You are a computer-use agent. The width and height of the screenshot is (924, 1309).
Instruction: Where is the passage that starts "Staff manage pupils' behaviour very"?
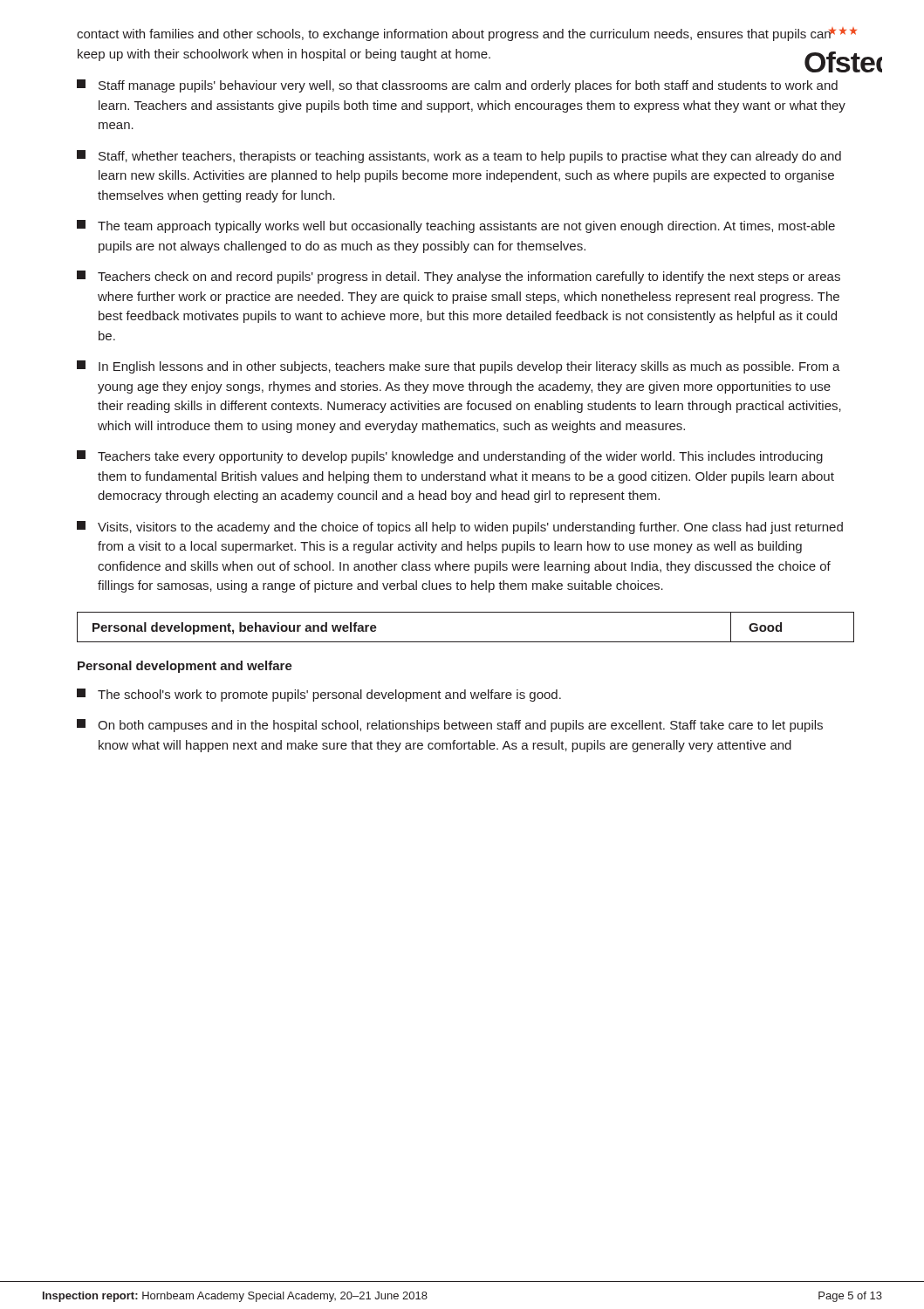tap(466, 105)
